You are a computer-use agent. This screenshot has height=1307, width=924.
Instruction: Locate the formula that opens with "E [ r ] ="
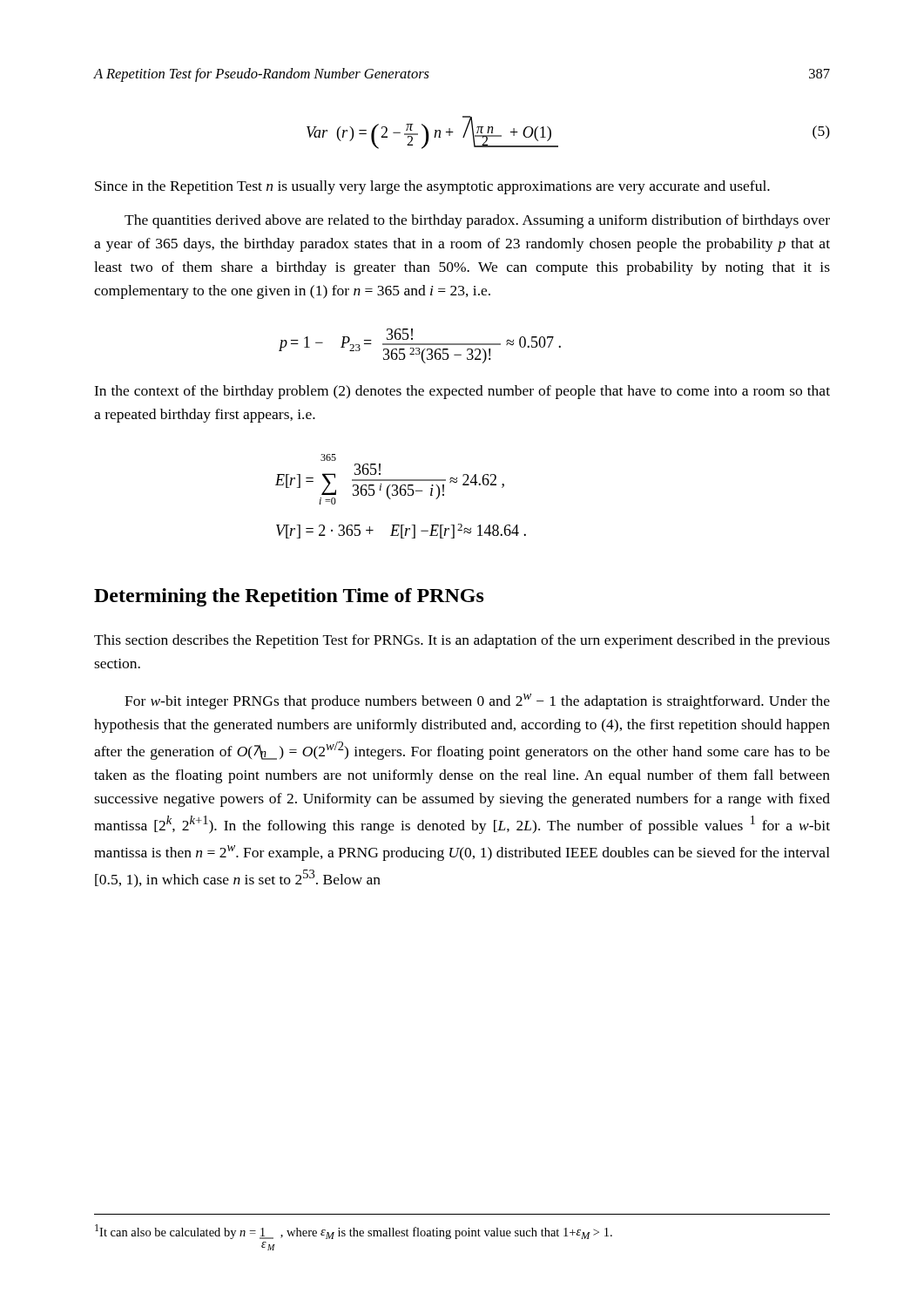462,494
